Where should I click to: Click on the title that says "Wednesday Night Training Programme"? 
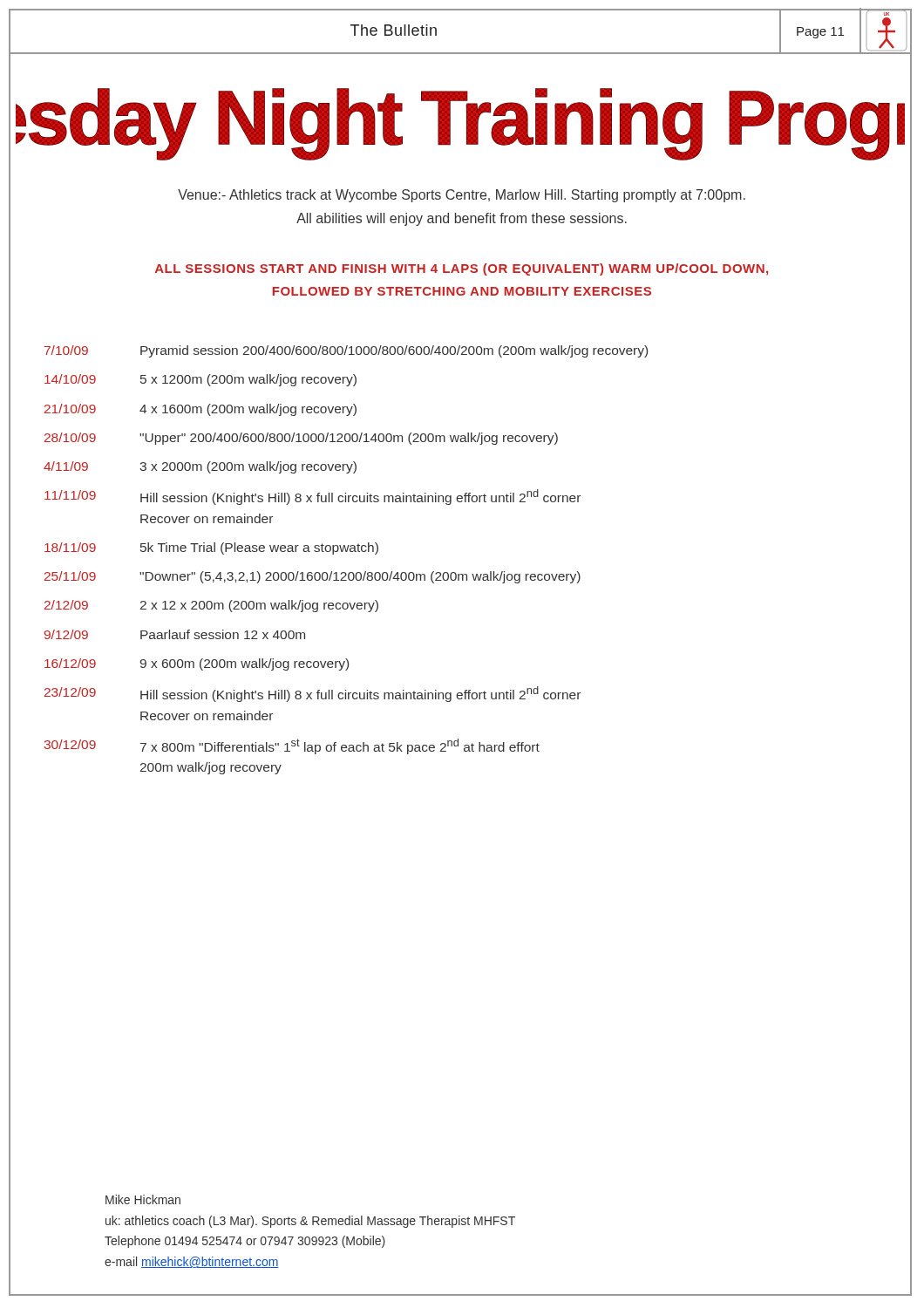point(460,112)
